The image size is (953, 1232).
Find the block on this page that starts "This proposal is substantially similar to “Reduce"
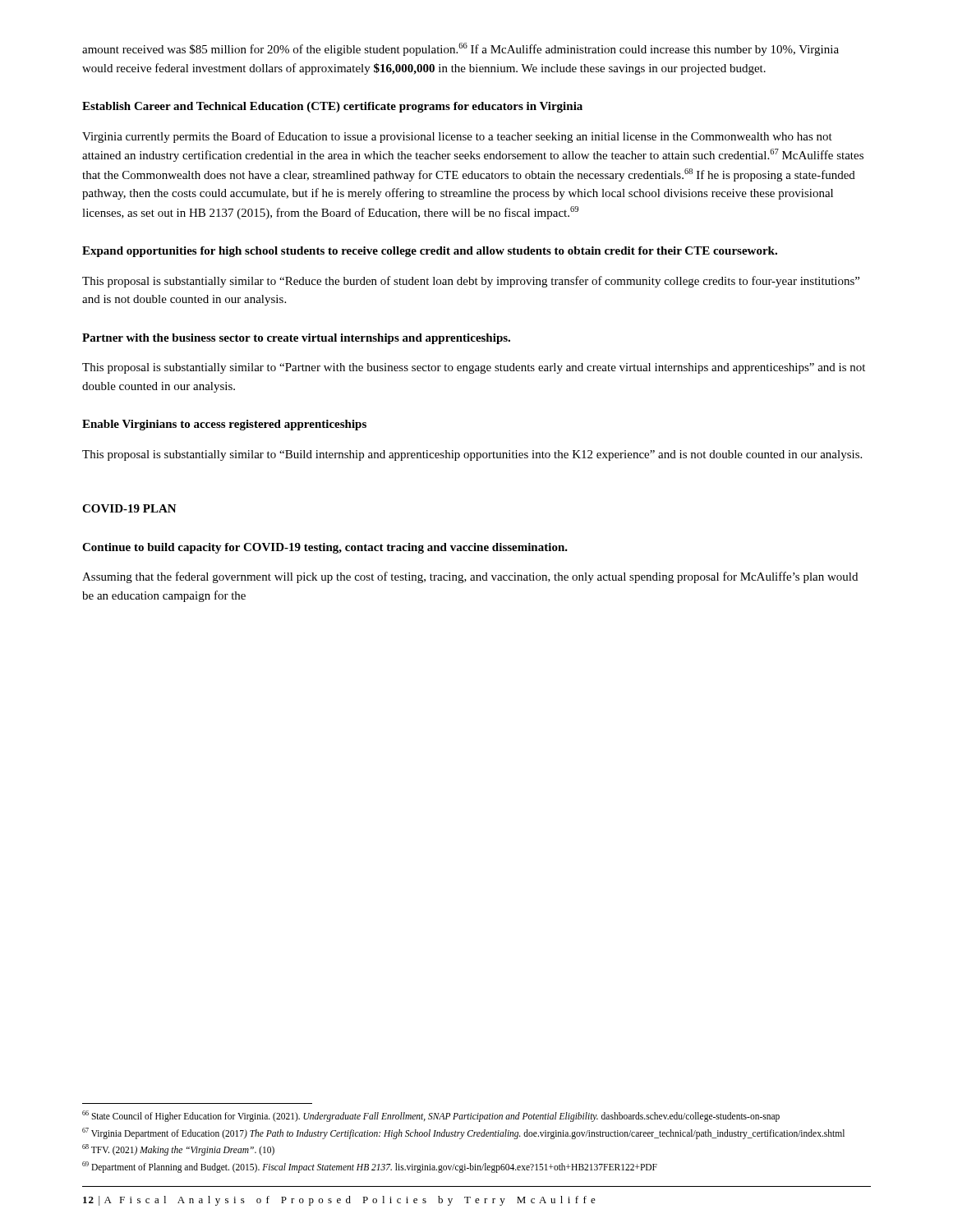(x=471, y=290)
